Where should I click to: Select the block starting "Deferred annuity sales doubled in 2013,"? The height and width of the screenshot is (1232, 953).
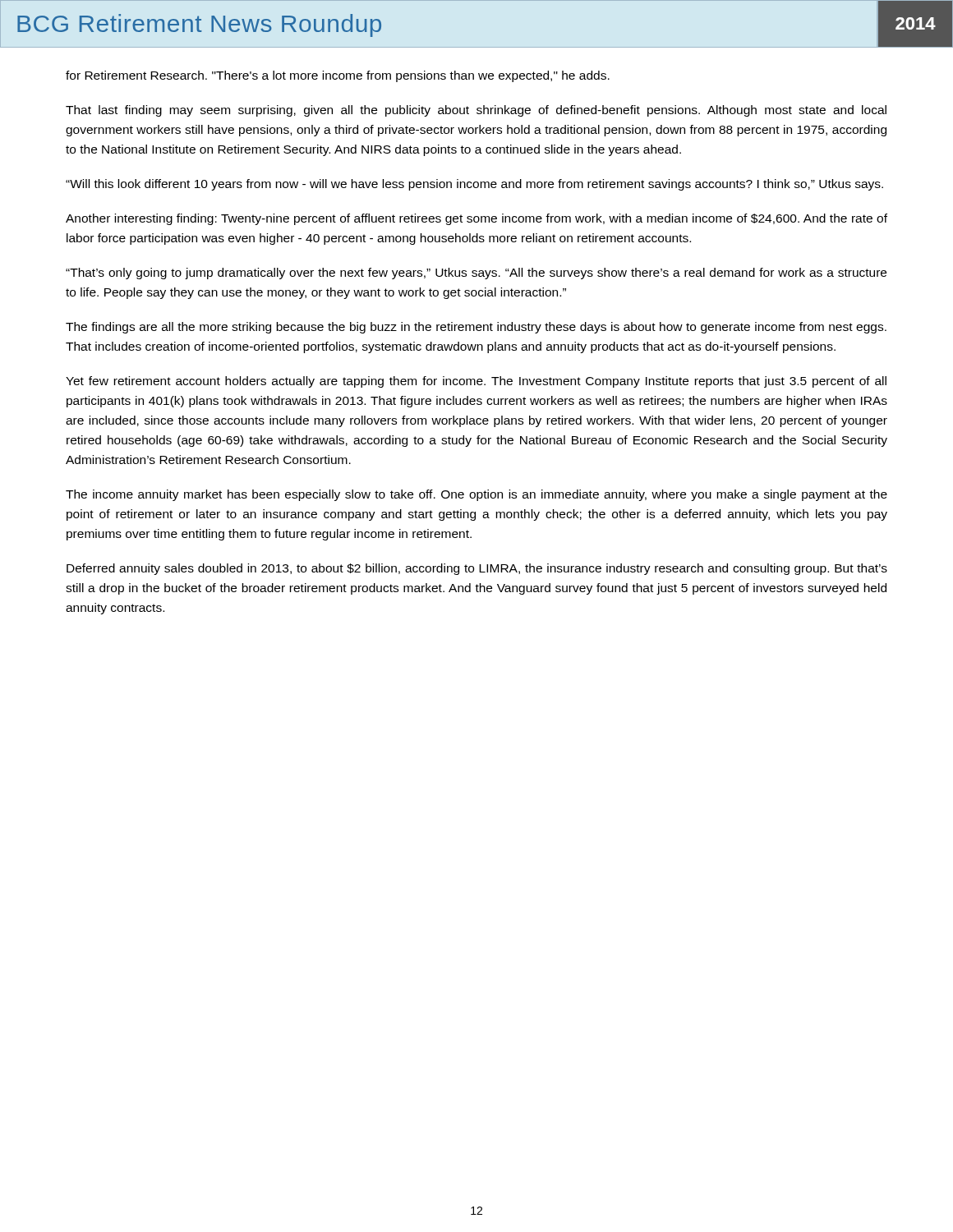click(x=476, y=588)
